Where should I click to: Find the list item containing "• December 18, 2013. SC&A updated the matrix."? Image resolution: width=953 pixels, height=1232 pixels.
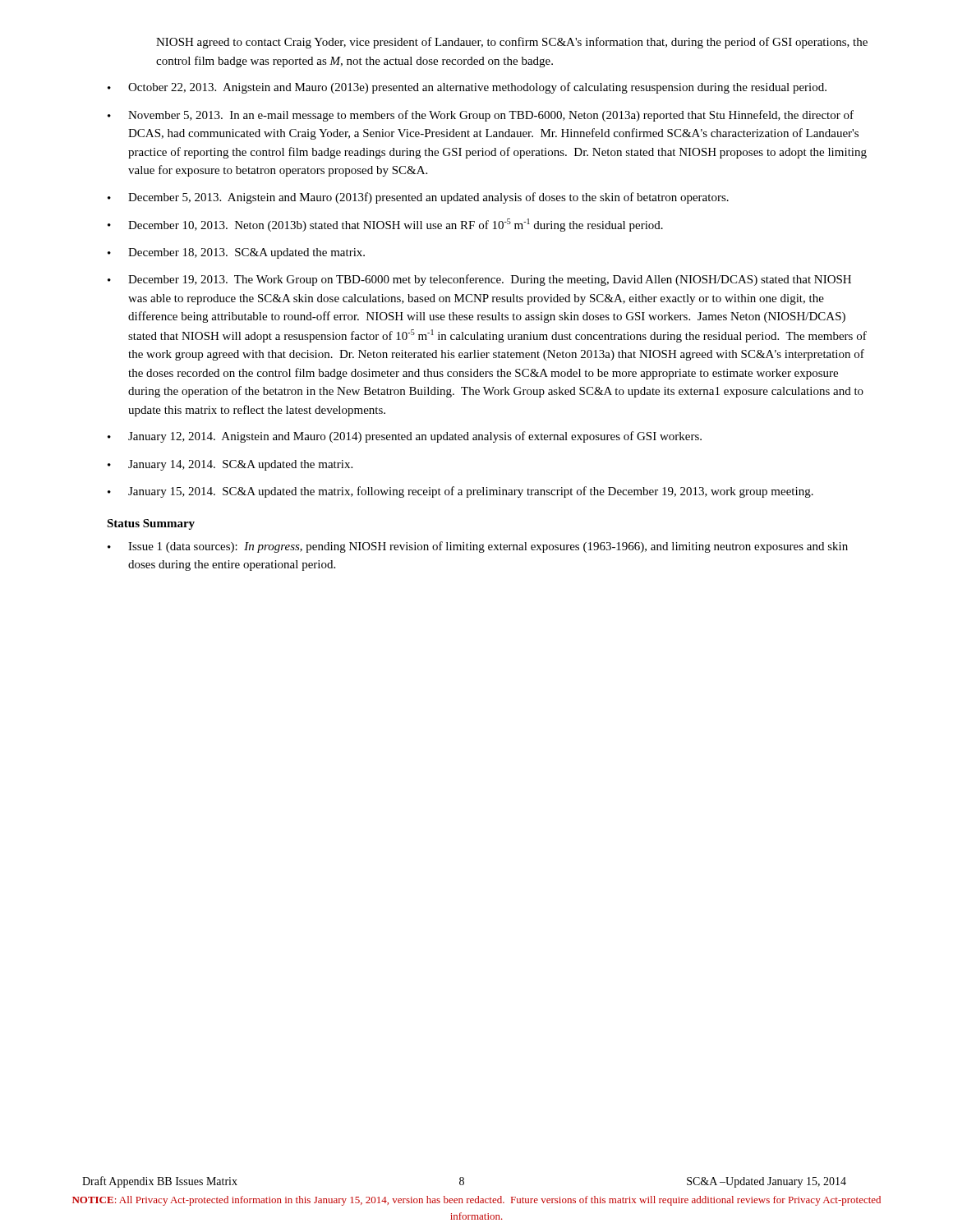click(x=236, y=253)
